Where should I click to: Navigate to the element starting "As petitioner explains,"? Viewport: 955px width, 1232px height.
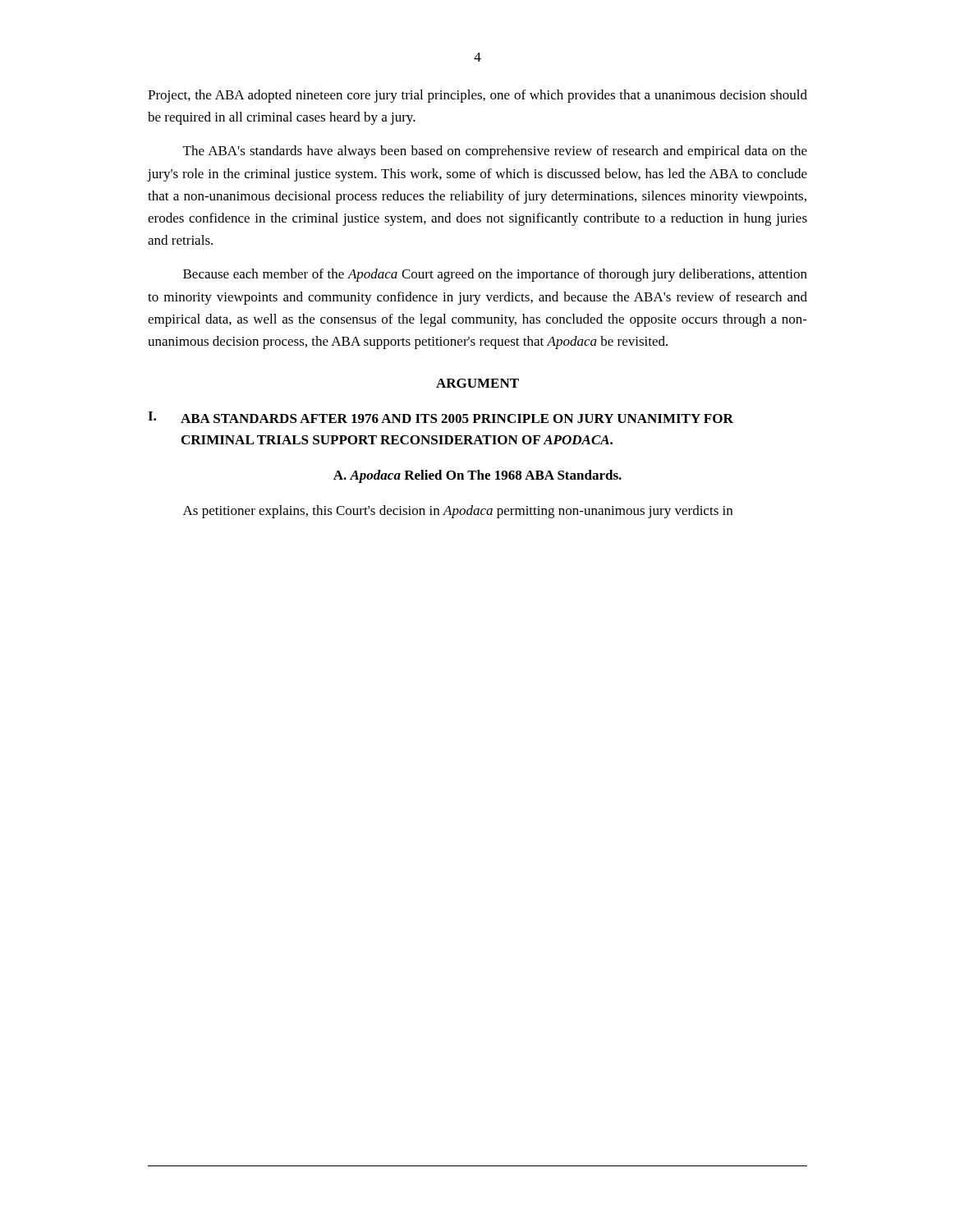(458, 510)
